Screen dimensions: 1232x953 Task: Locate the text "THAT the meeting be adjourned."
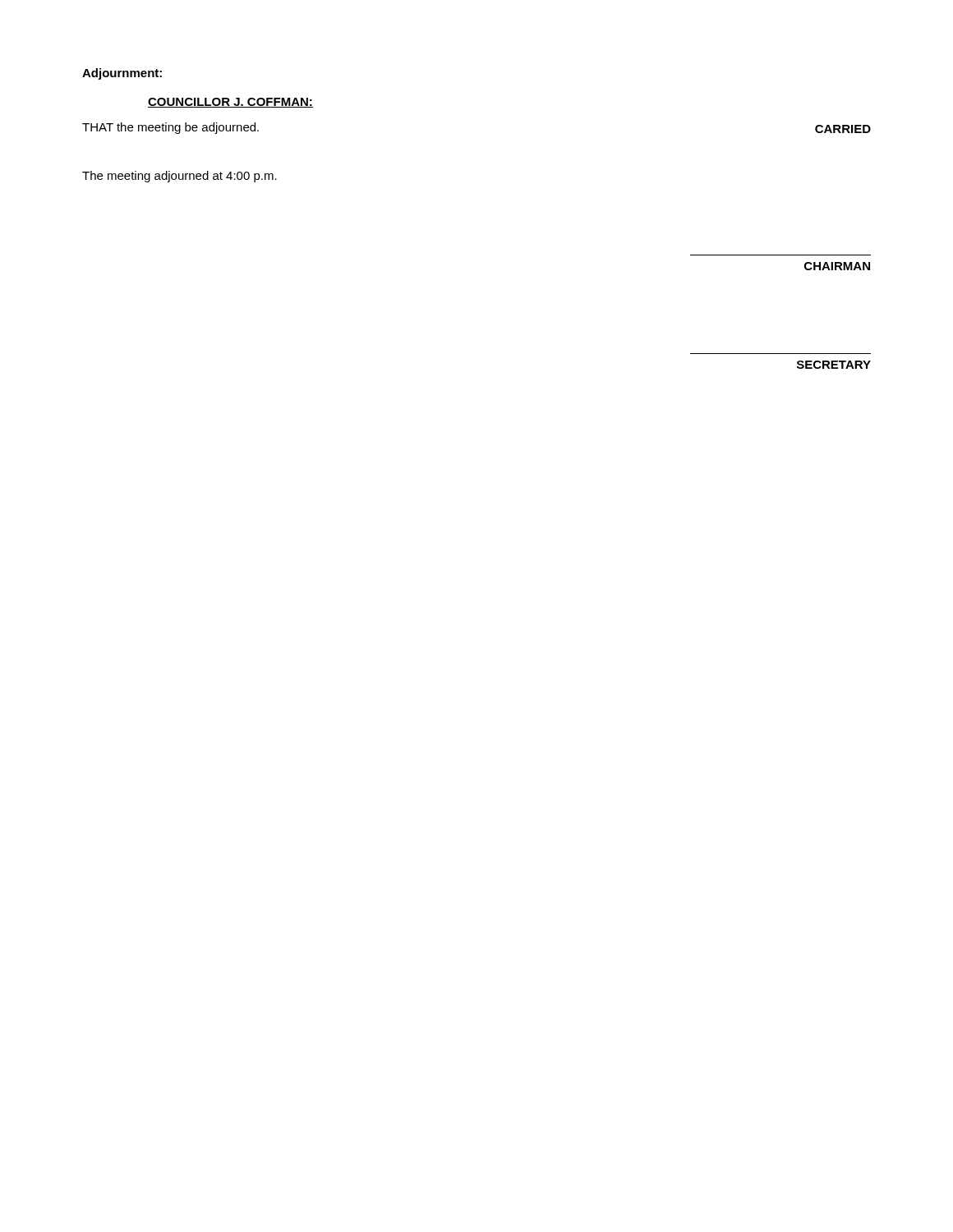coord(171,127)
